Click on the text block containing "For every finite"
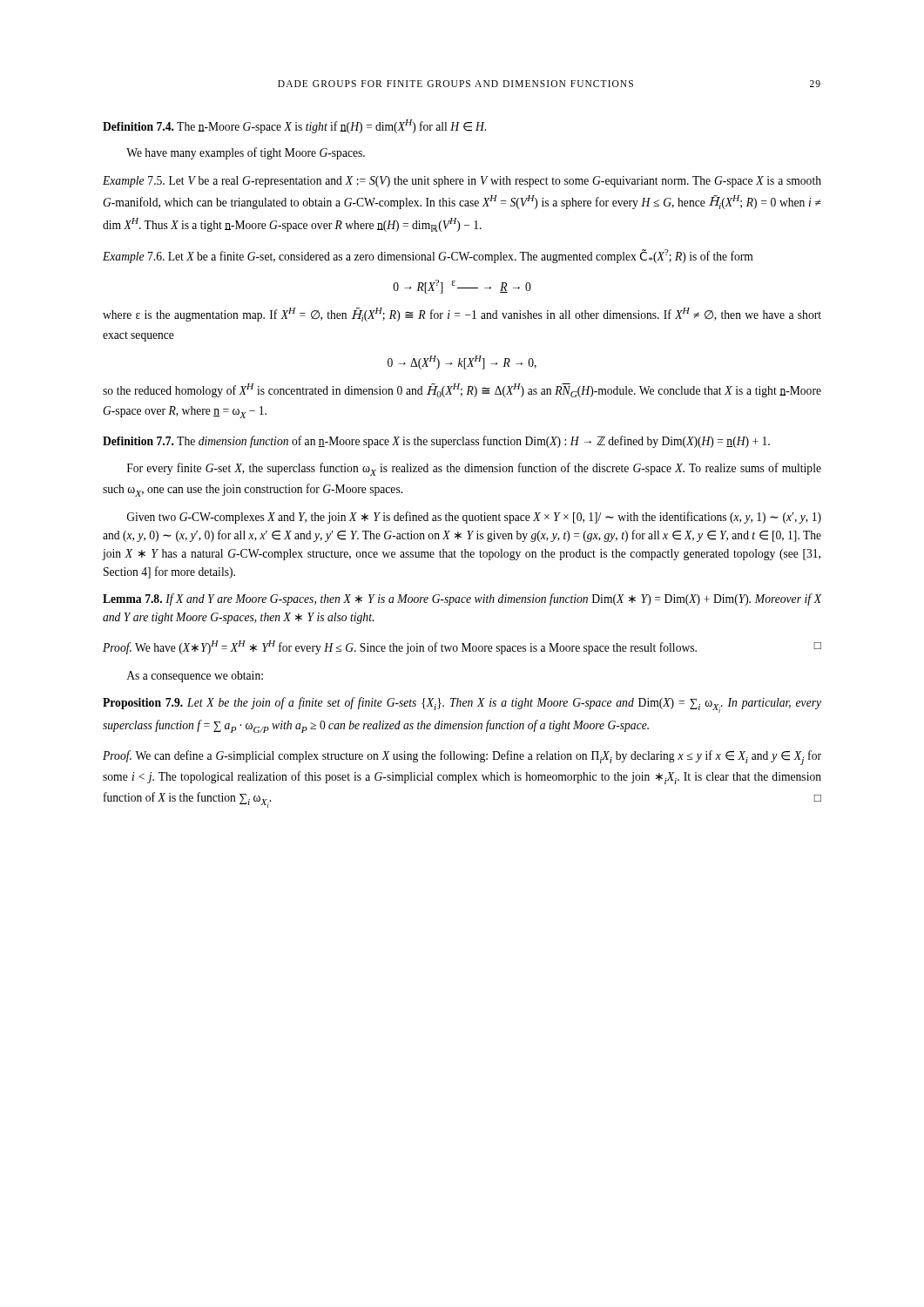The image size is (924, 1307). click(462, 480)
